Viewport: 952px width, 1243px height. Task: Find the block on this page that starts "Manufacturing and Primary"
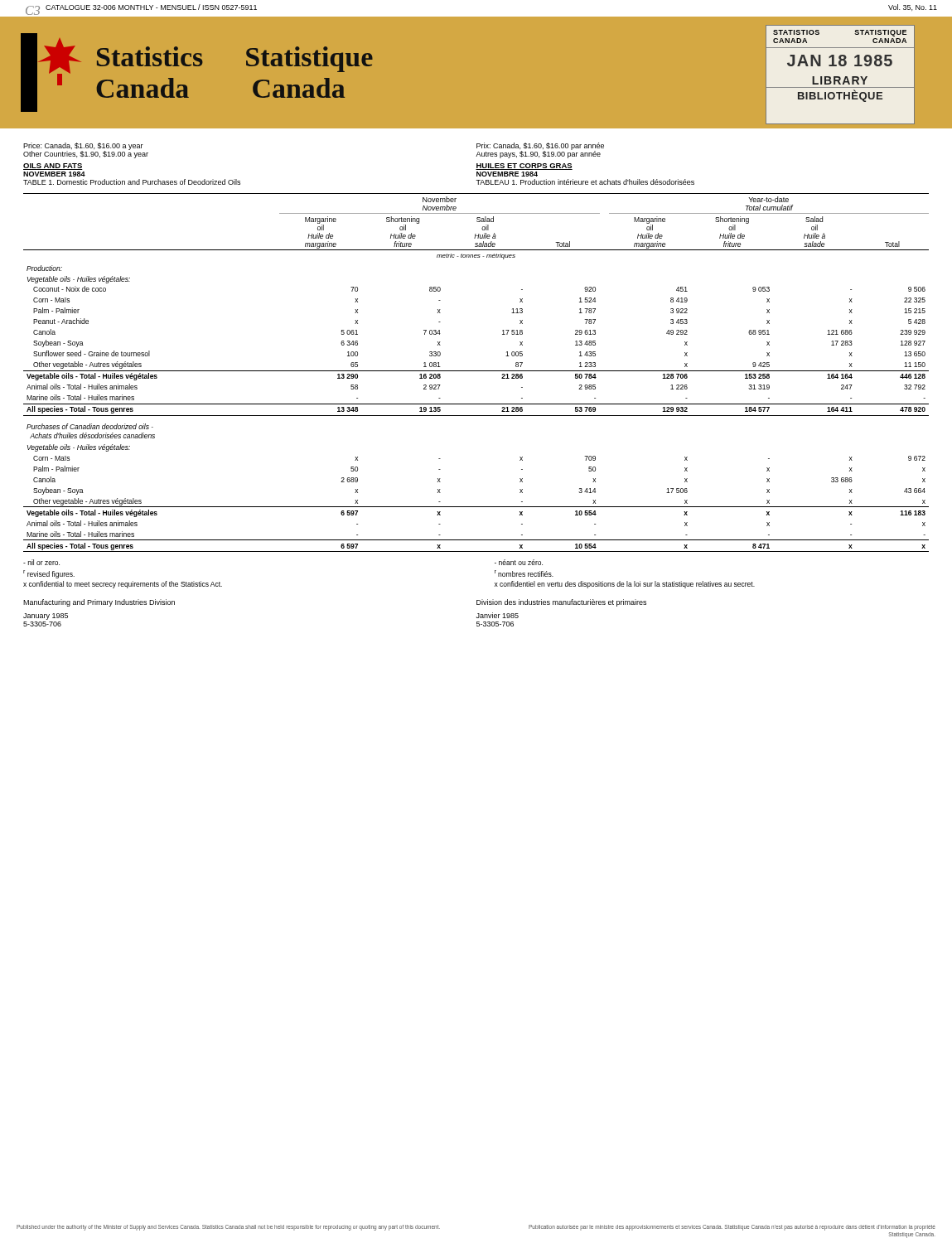click(99, 602)
